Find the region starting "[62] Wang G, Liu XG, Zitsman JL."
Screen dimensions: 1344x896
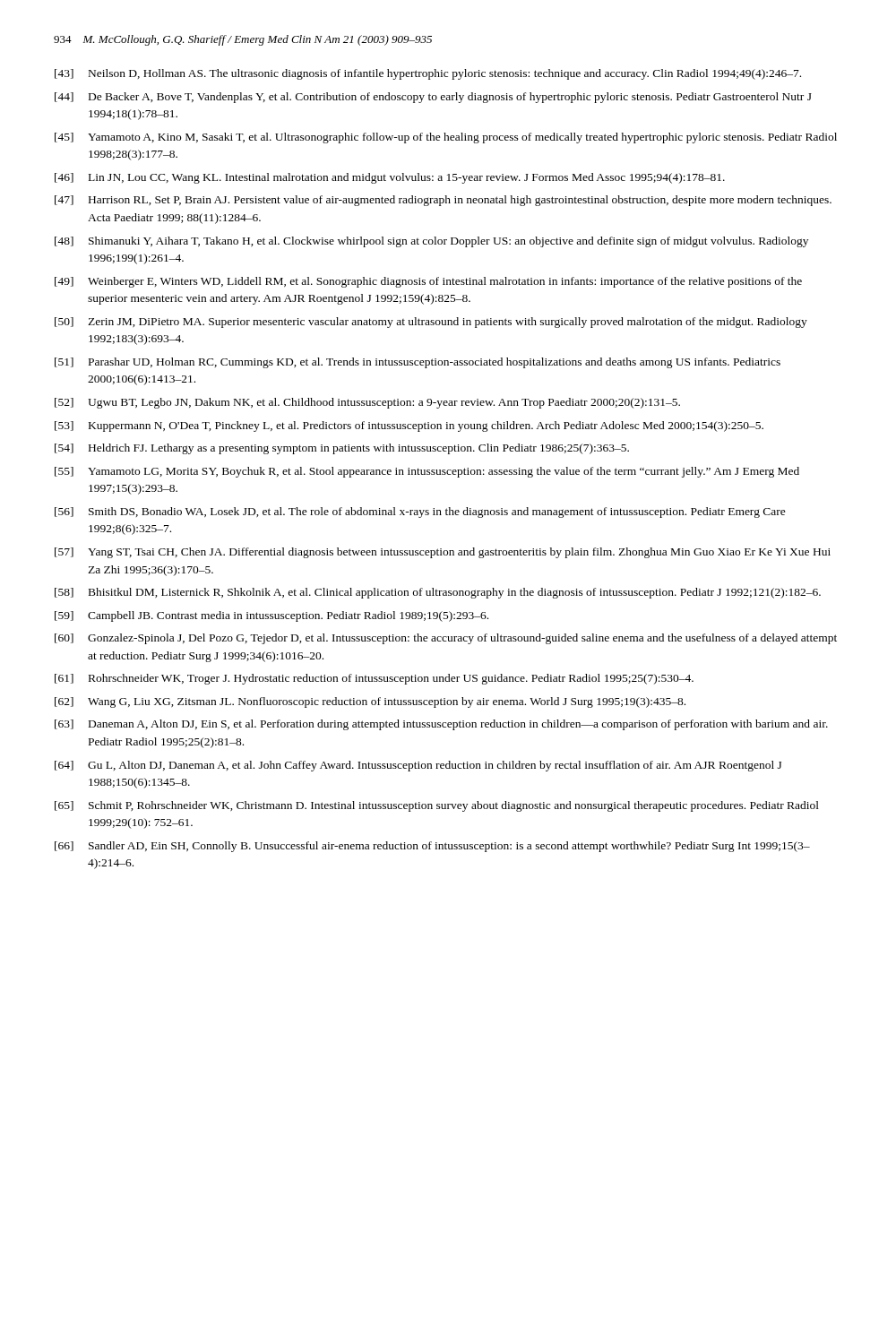tap(448, 701)
